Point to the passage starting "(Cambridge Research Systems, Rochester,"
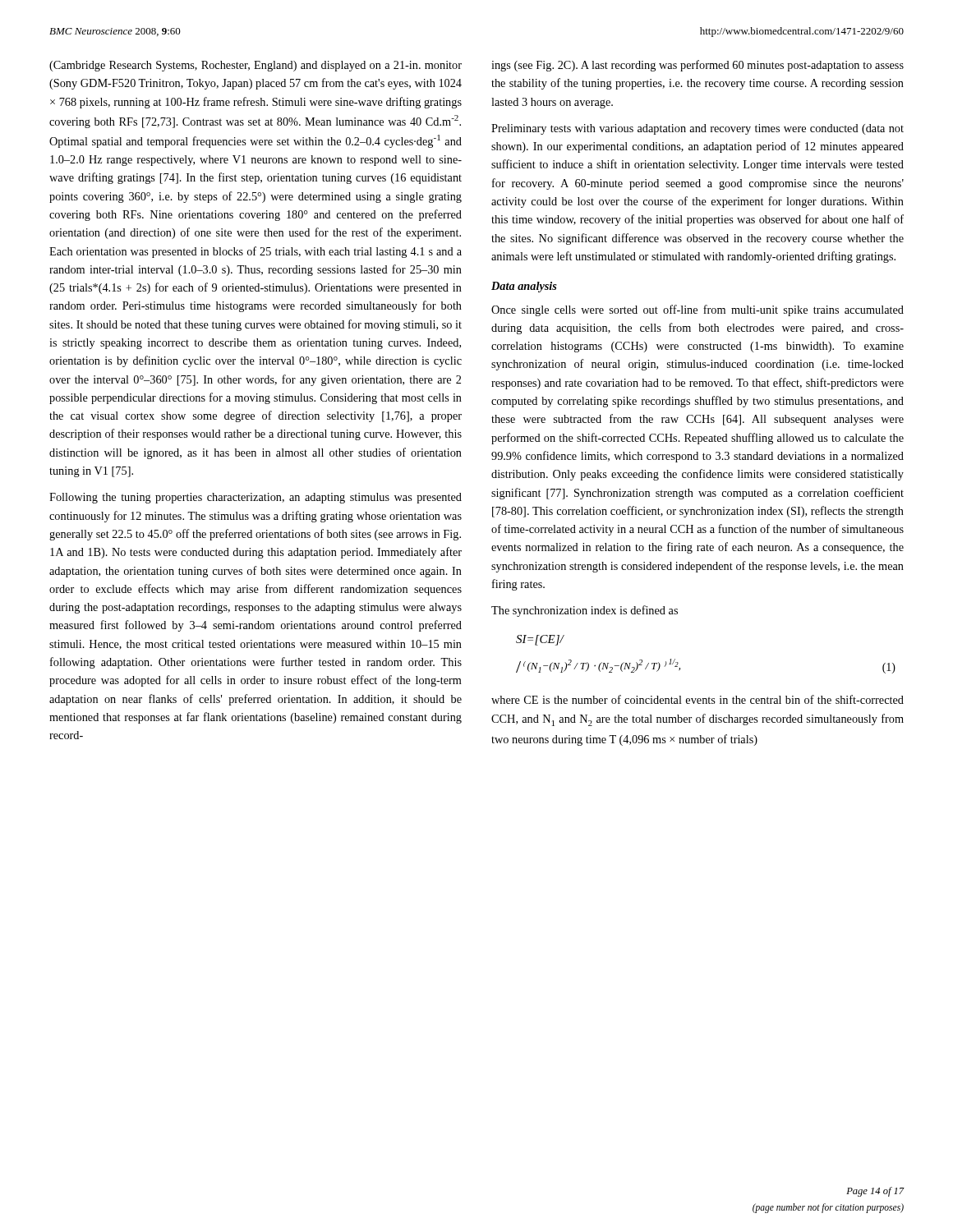The width and height of the screenshot is (953, 1232). 255,400
